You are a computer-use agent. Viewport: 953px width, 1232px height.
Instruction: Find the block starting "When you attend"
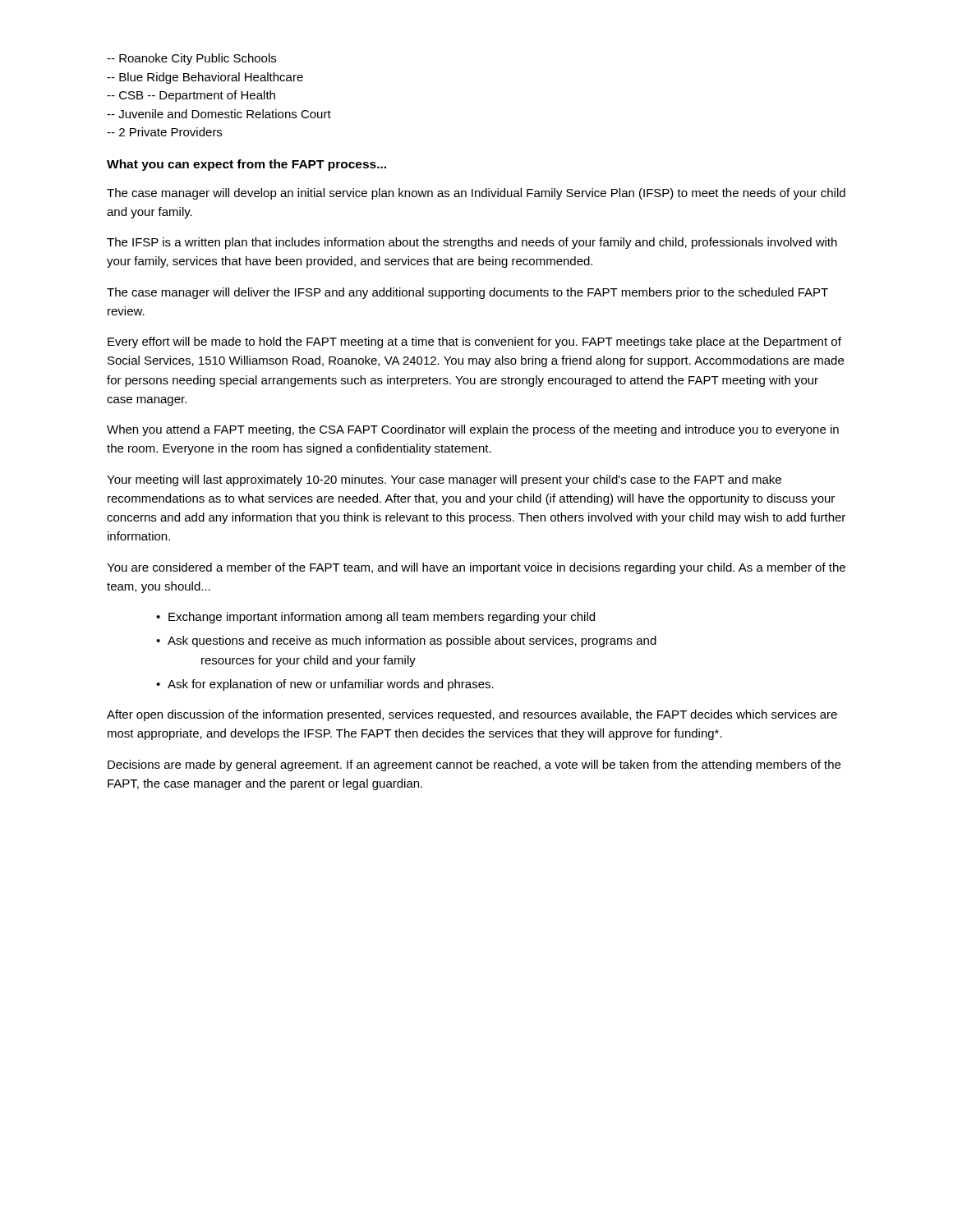473,439
